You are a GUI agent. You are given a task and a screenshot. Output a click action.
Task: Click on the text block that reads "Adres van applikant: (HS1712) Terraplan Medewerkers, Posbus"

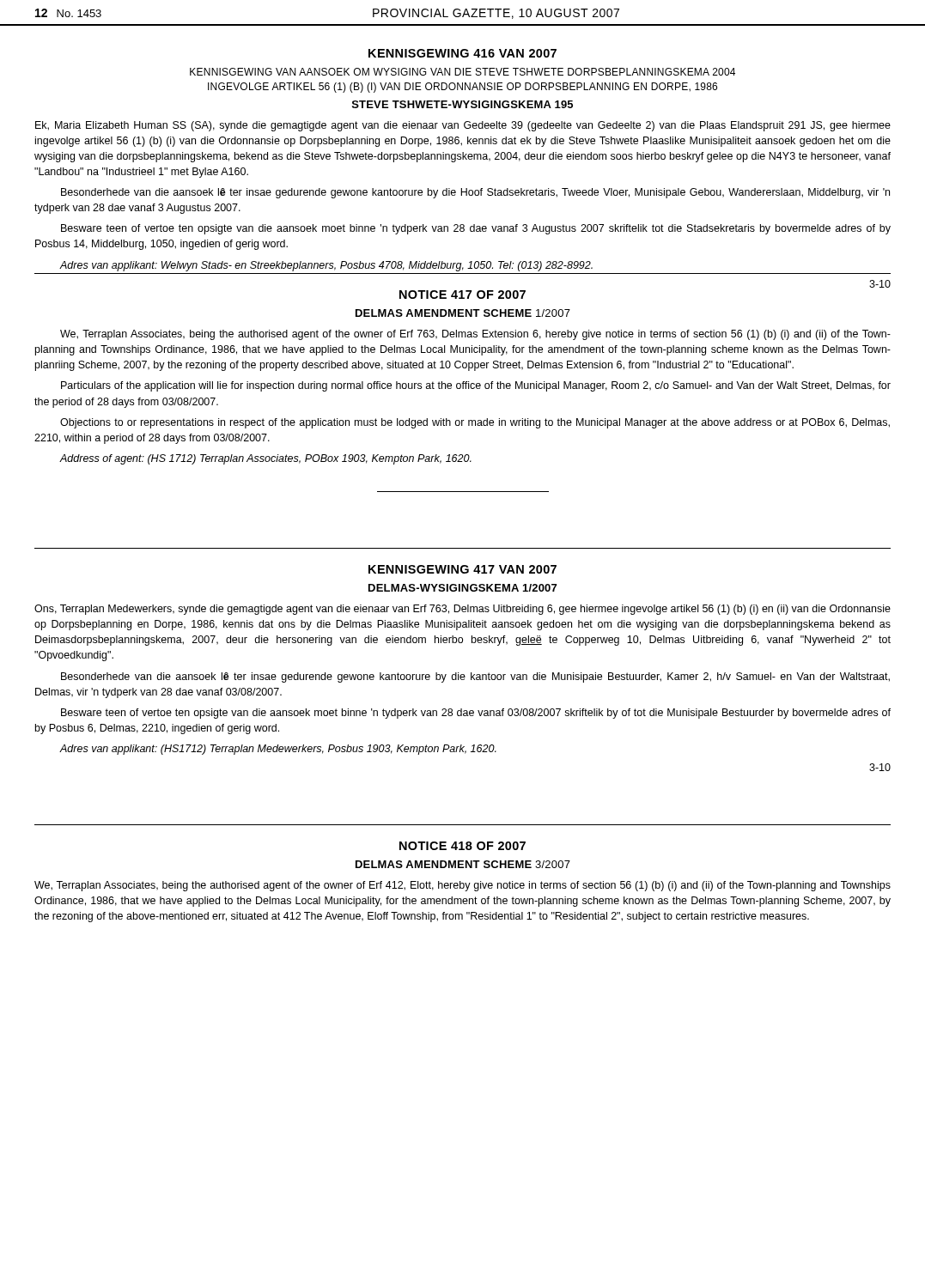tap(279, 749)
